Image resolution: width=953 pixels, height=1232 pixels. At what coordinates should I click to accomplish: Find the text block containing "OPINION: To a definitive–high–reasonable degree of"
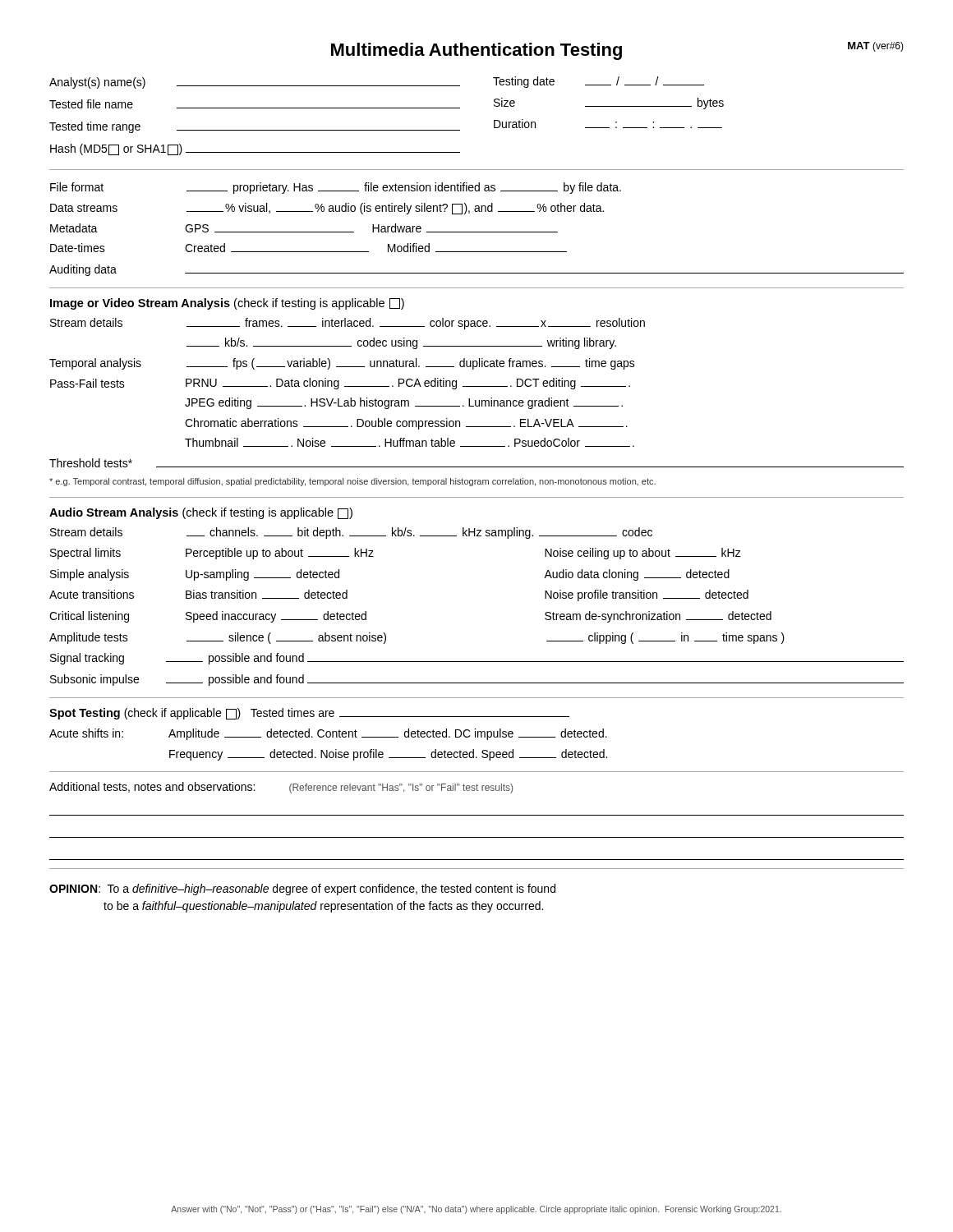(303, 897)
